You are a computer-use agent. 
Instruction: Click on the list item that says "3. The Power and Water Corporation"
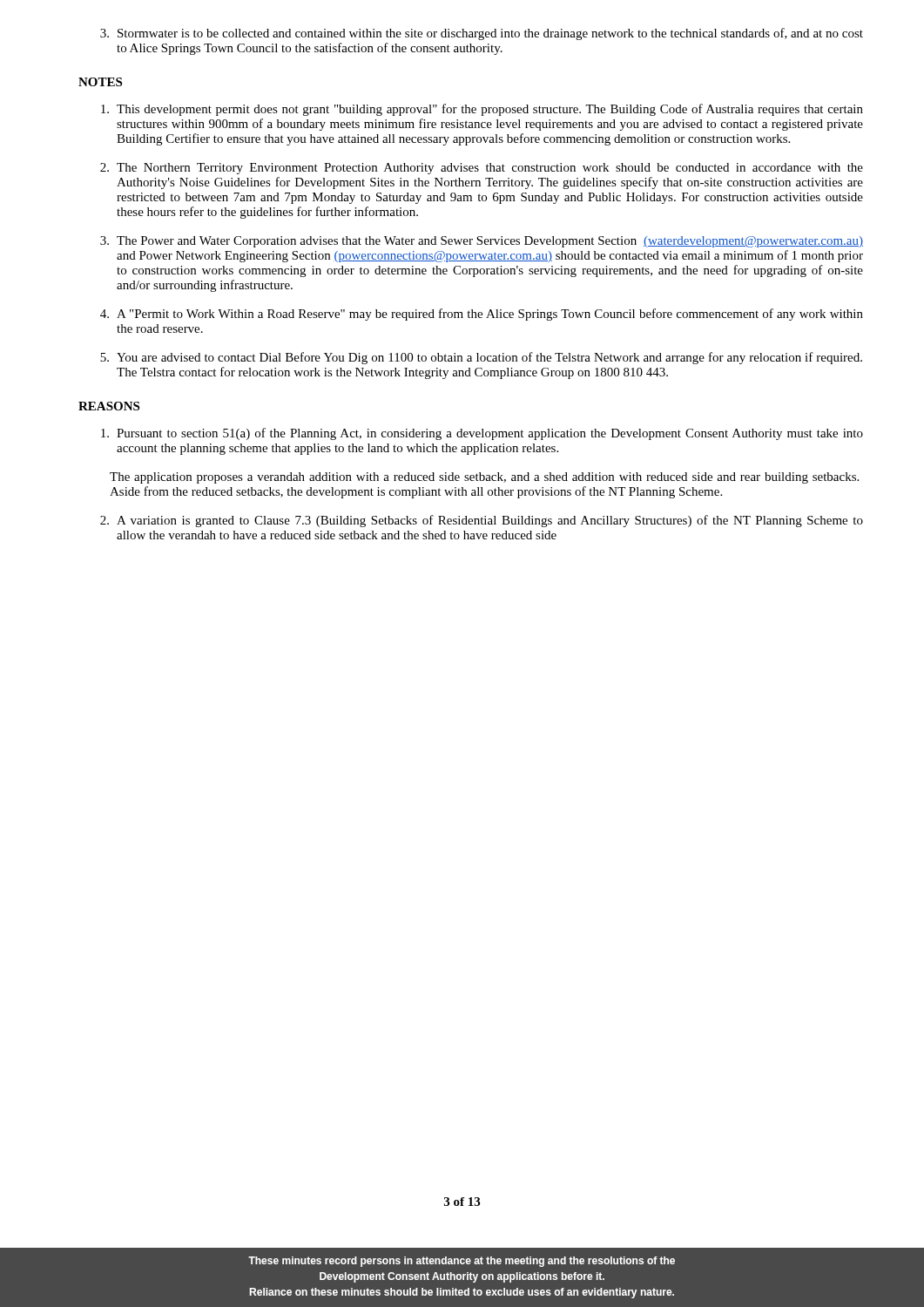(x=471, y=263)
